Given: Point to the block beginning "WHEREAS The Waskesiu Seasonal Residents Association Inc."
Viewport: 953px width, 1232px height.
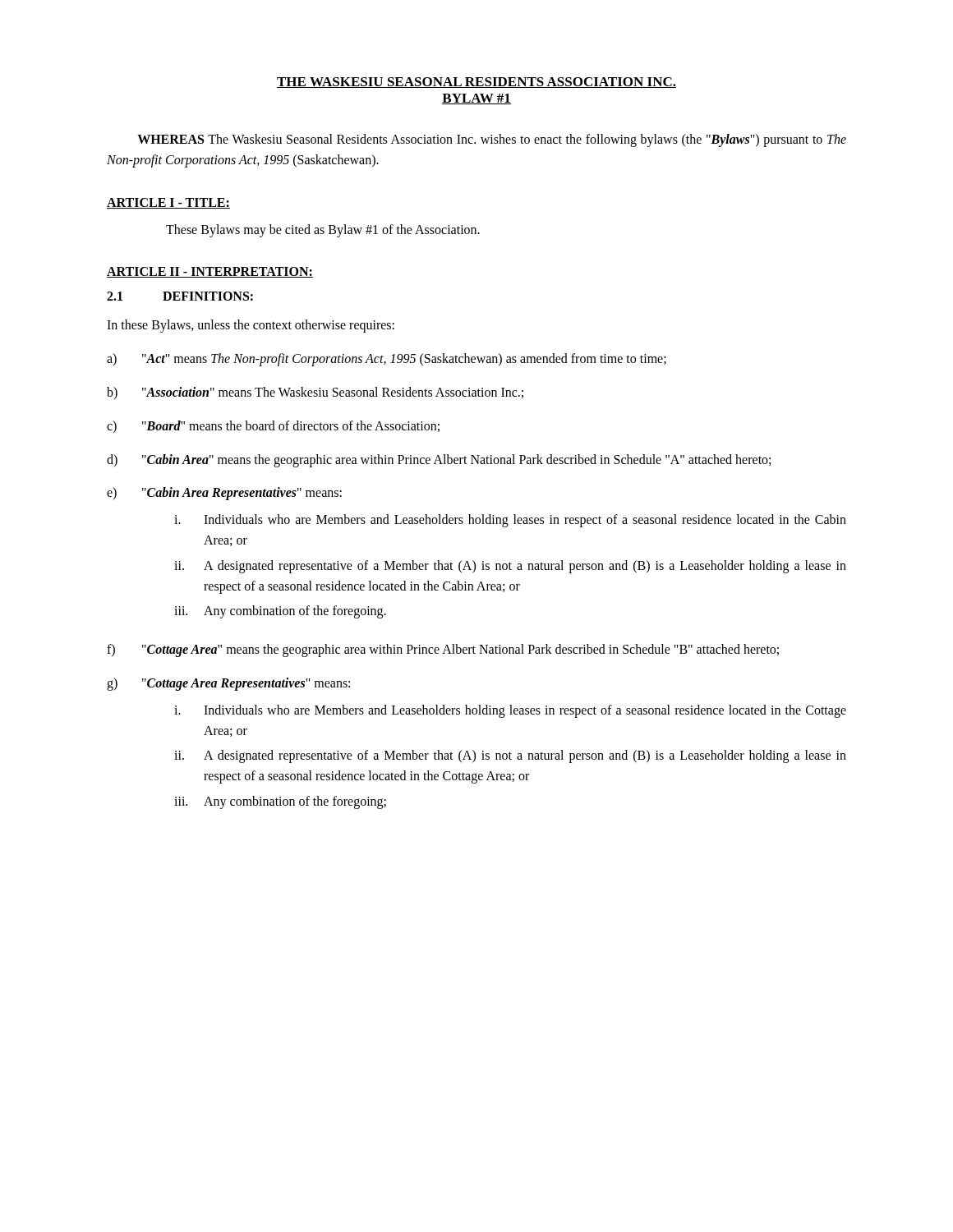Looking at the screenshot, I should click(x=476, y=149).
